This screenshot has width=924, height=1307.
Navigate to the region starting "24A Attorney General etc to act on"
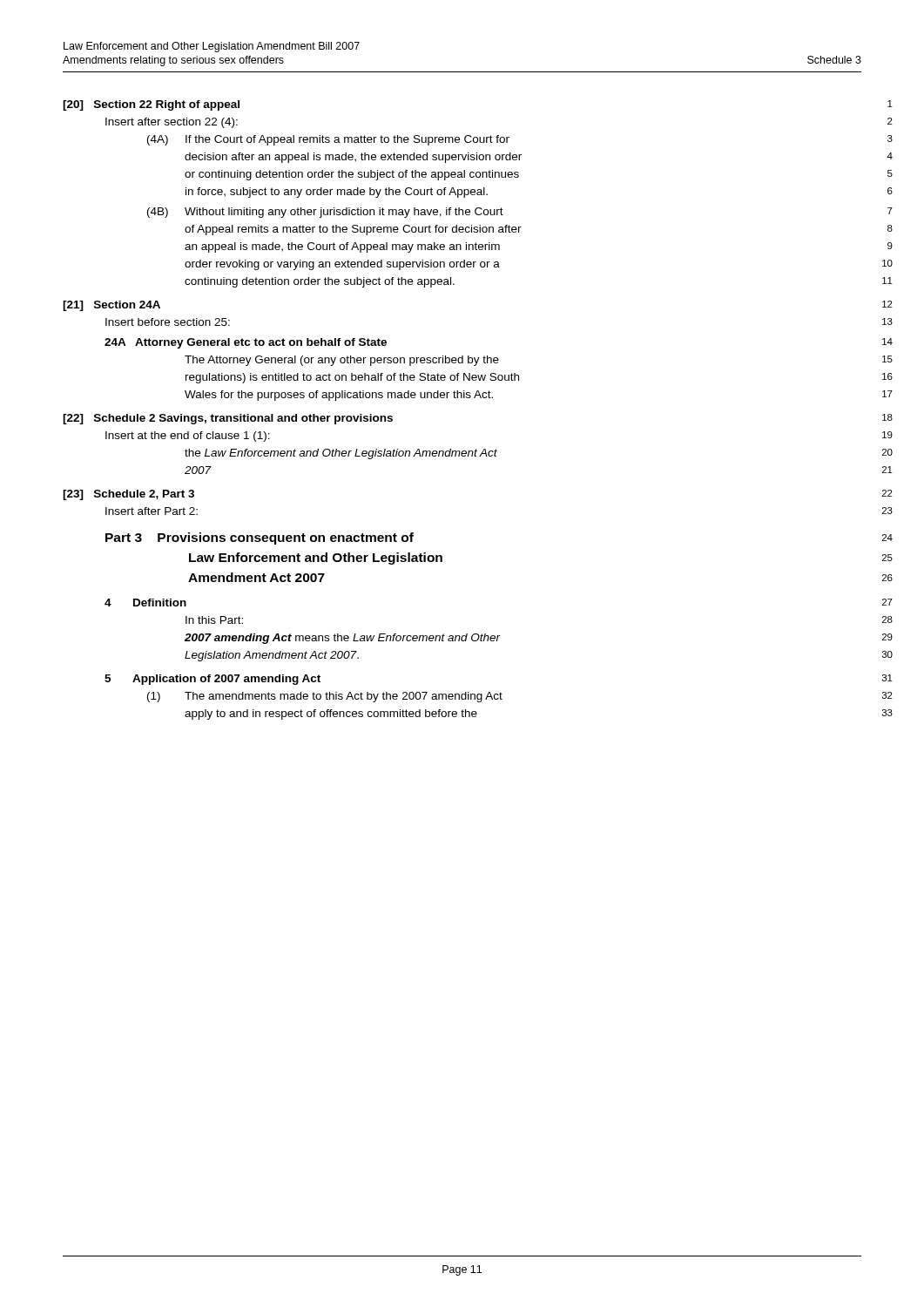(x=242, y=343)
